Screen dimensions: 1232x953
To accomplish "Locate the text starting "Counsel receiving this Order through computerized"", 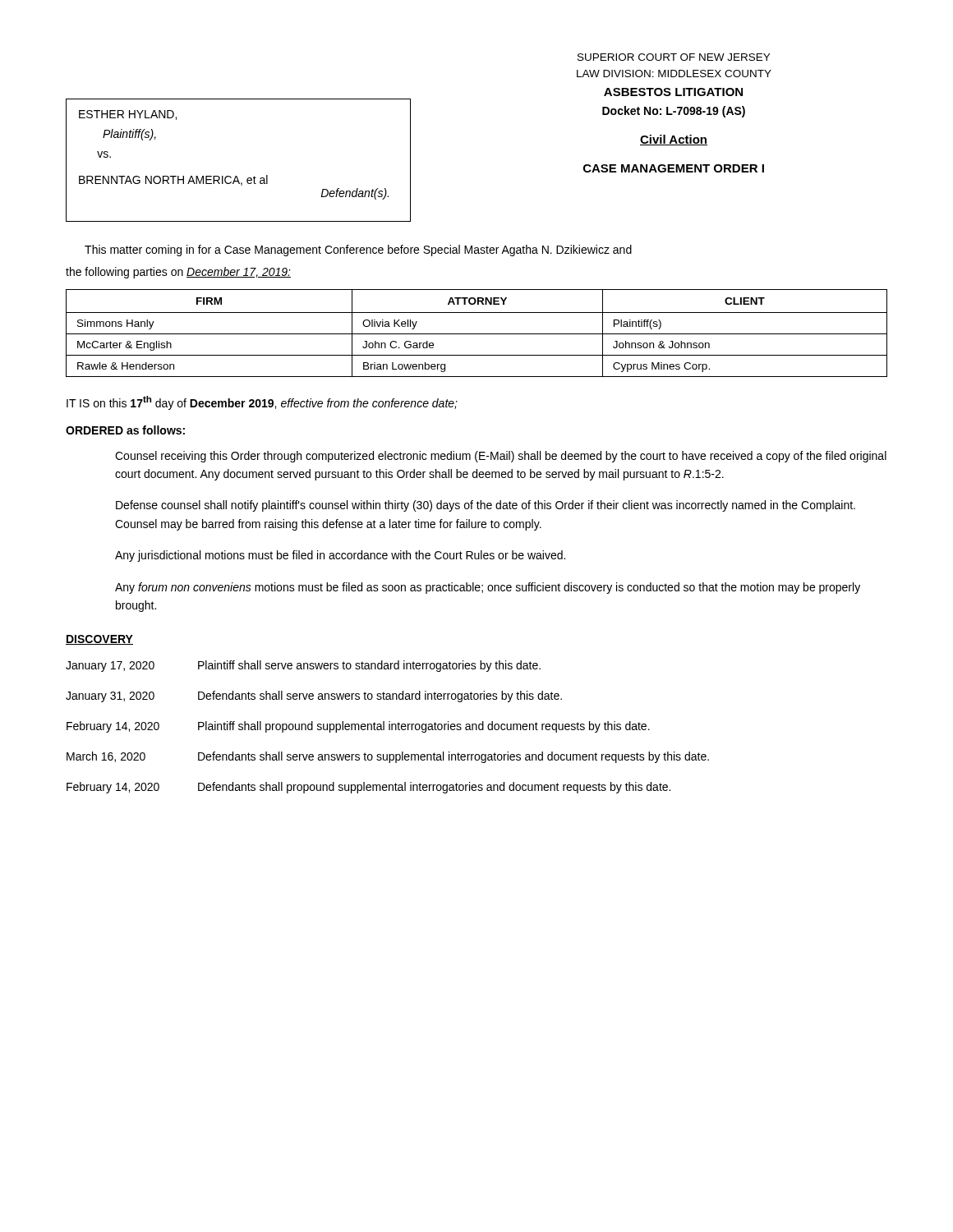I will click(501, 465).
